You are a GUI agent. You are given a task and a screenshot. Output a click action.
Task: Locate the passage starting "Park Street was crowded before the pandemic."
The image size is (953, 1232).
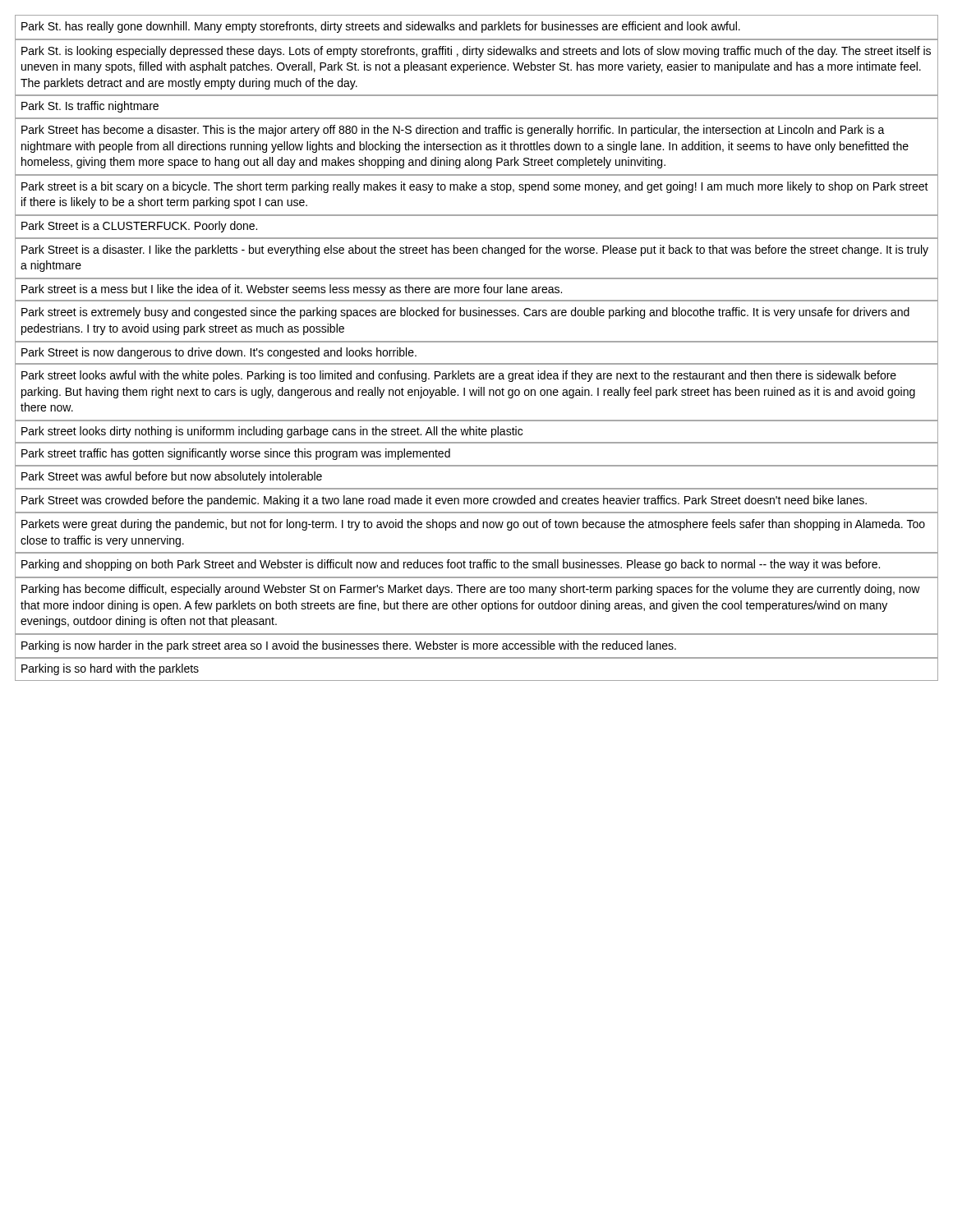coord(444,500)
